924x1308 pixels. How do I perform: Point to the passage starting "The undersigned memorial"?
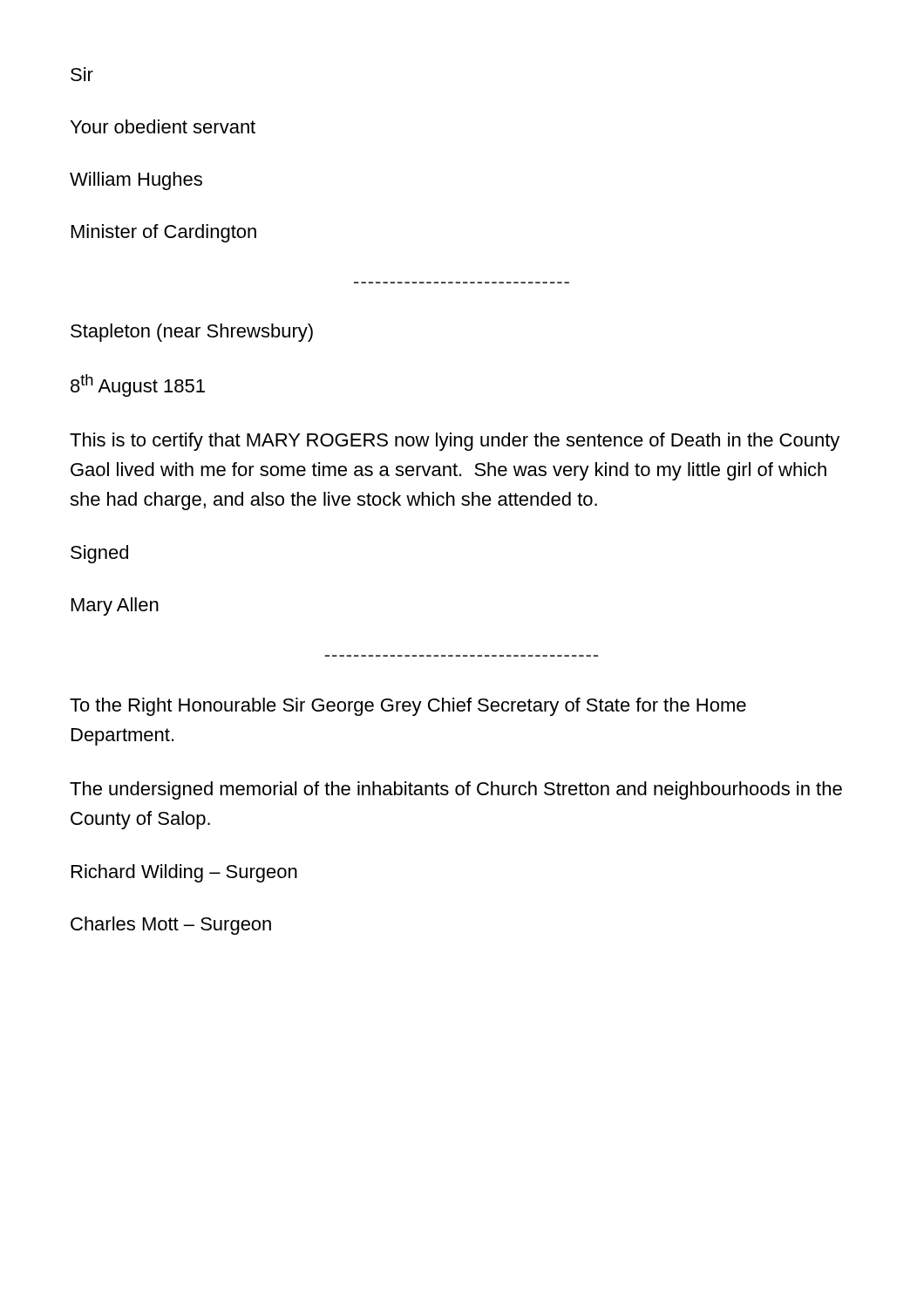coord(456,804)
